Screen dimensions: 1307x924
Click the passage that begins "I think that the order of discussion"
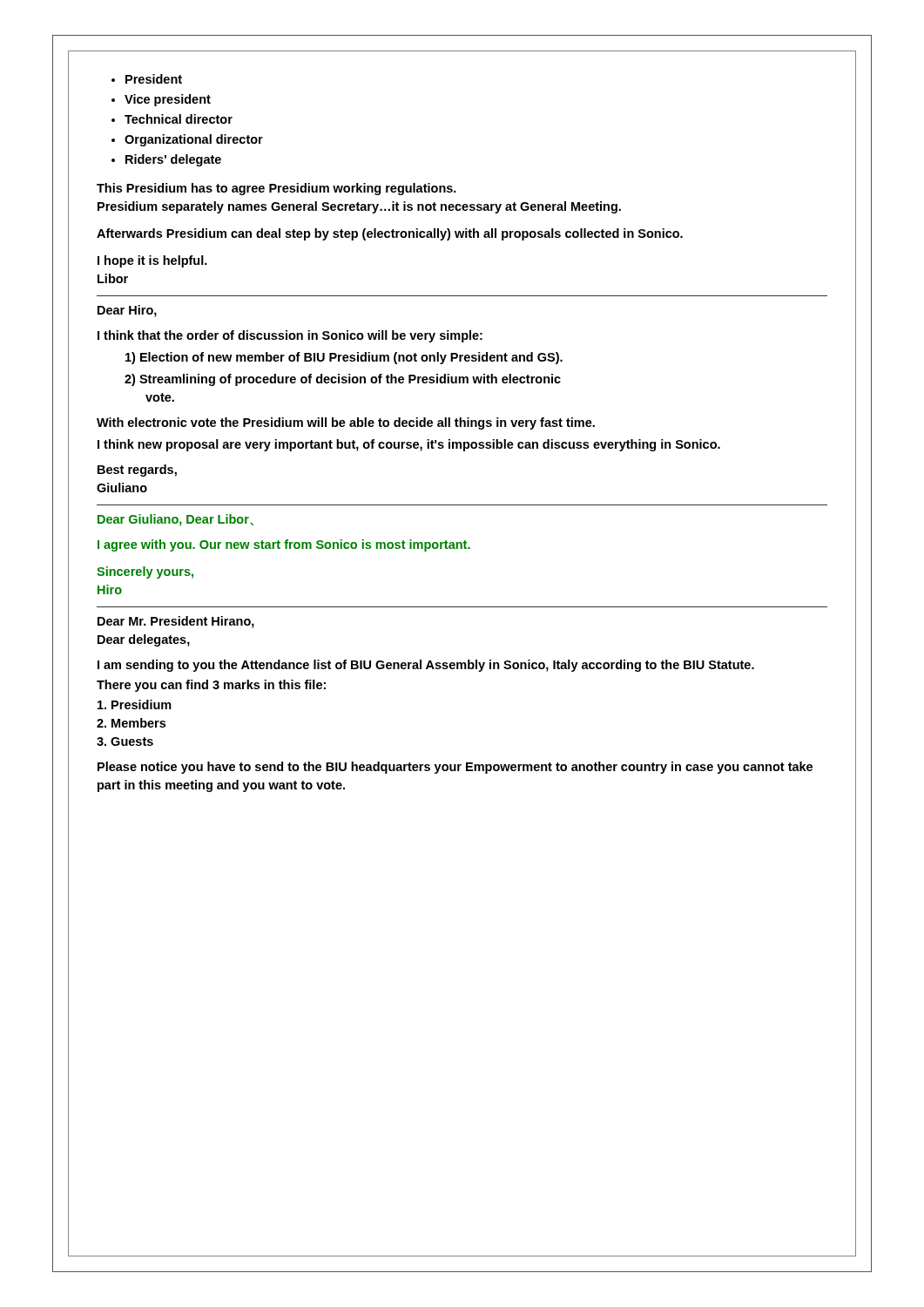(x=462, y=336)
